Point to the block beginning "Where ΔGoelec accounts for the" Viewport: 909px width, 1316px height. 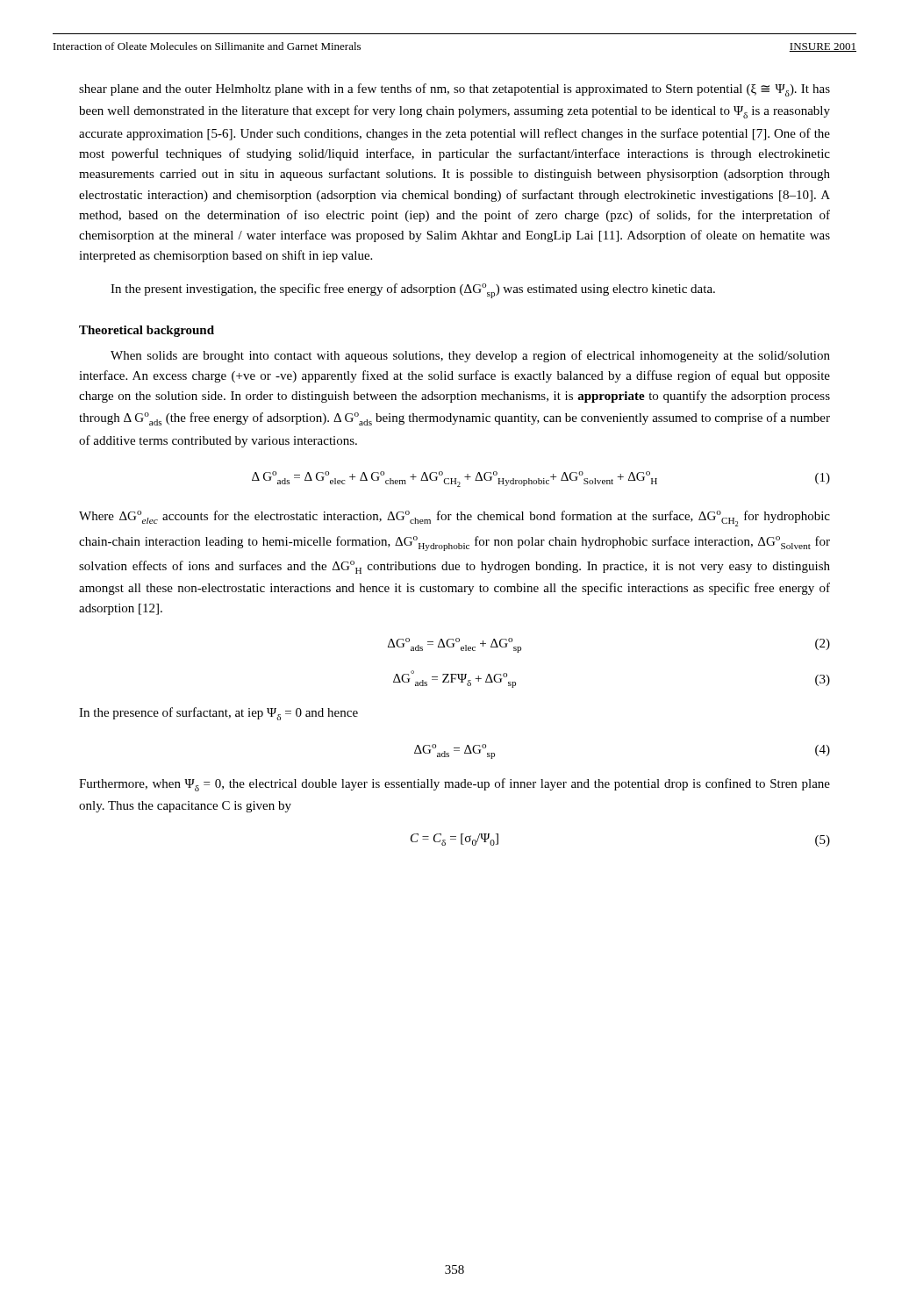pos(454,561)
